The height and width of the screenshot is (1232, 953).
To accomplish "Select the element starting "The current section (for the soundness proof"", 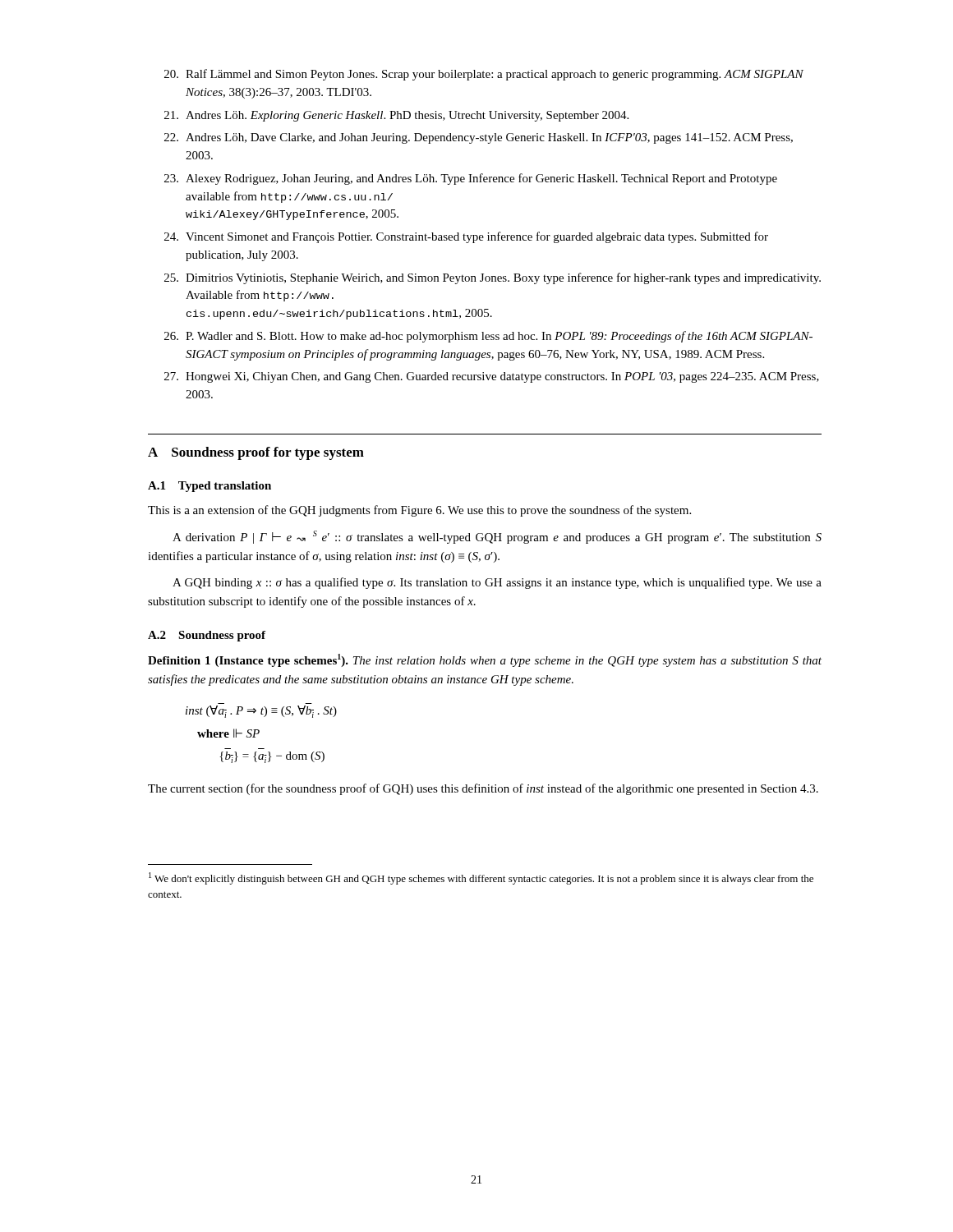I will 483,789.
